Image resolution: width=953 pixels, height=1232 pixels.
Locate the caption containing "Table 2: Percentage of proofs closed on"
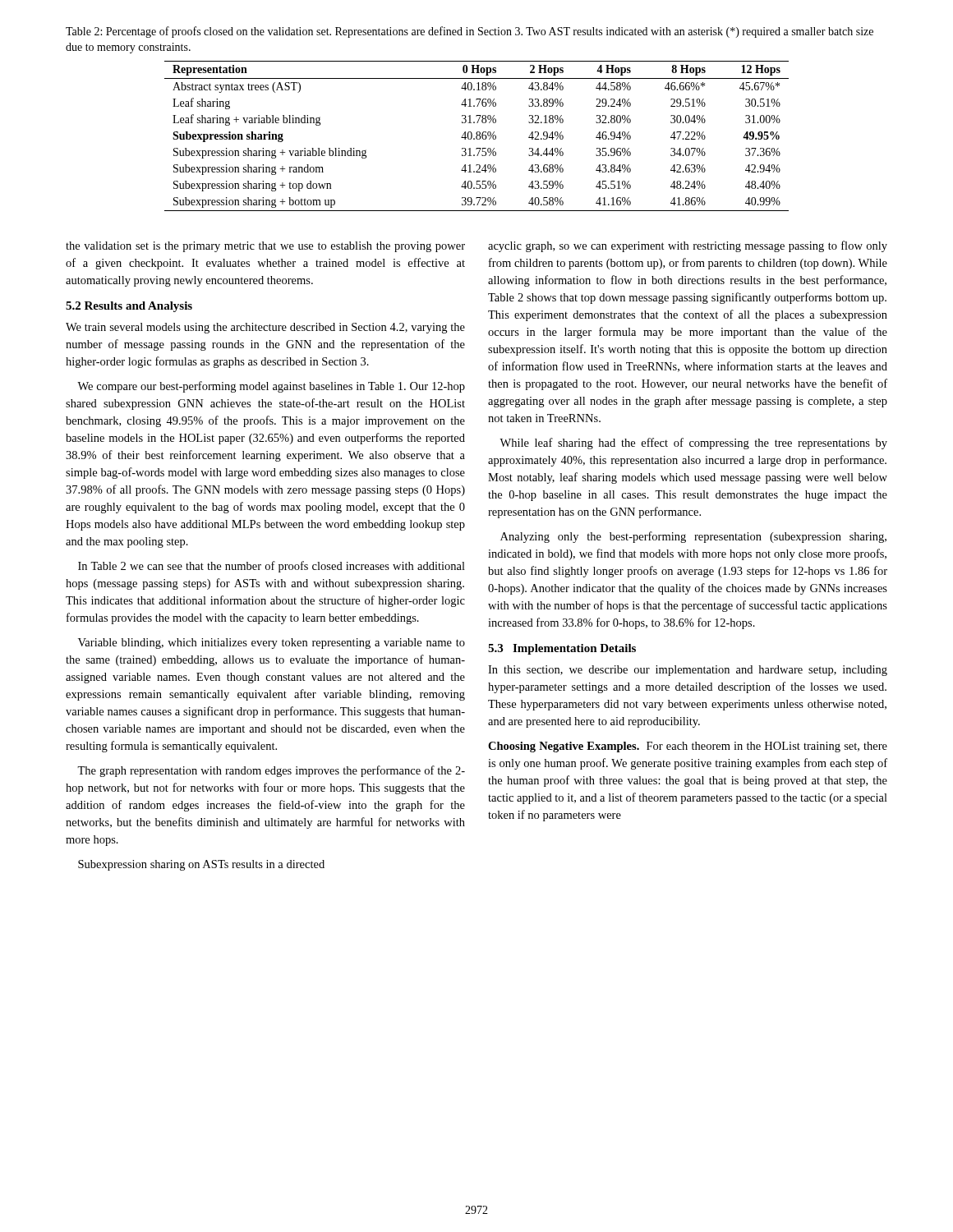(470, 39)
